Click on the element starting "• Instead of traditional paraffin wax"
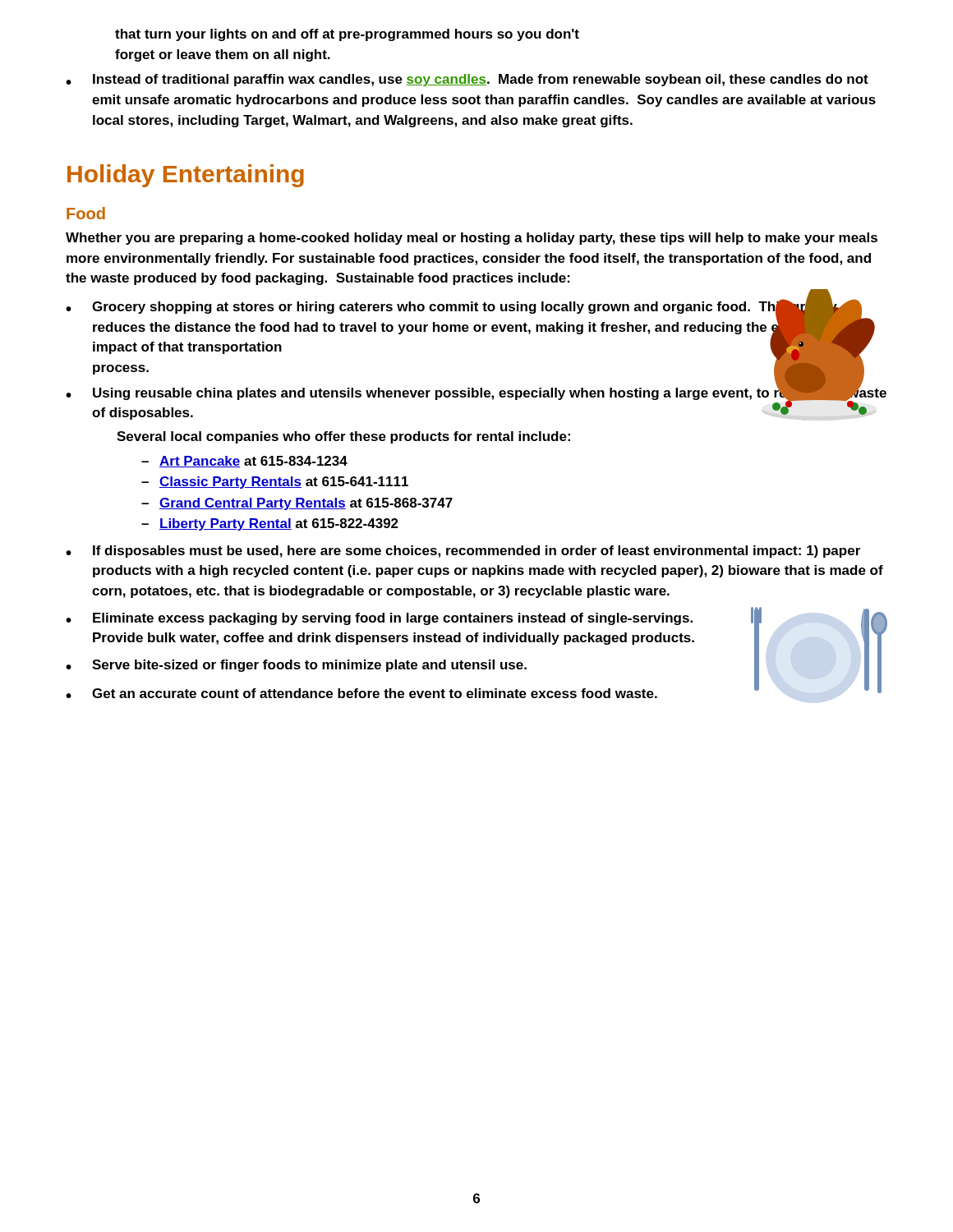Screen dimensions: 1232x953 [476, 100]
